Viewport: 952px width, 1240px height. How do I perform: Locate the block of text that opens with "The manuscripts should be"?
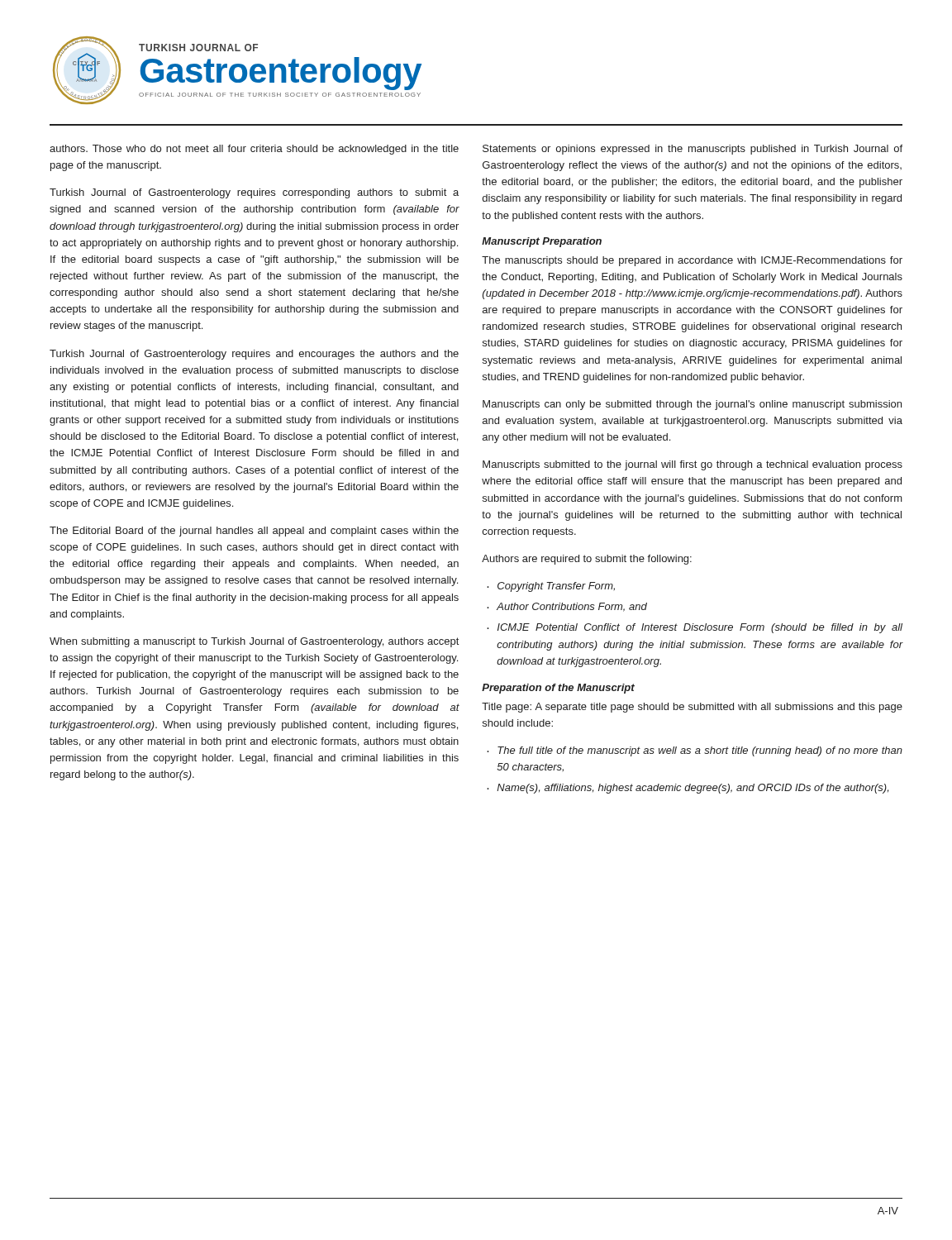tap(692, 318)
